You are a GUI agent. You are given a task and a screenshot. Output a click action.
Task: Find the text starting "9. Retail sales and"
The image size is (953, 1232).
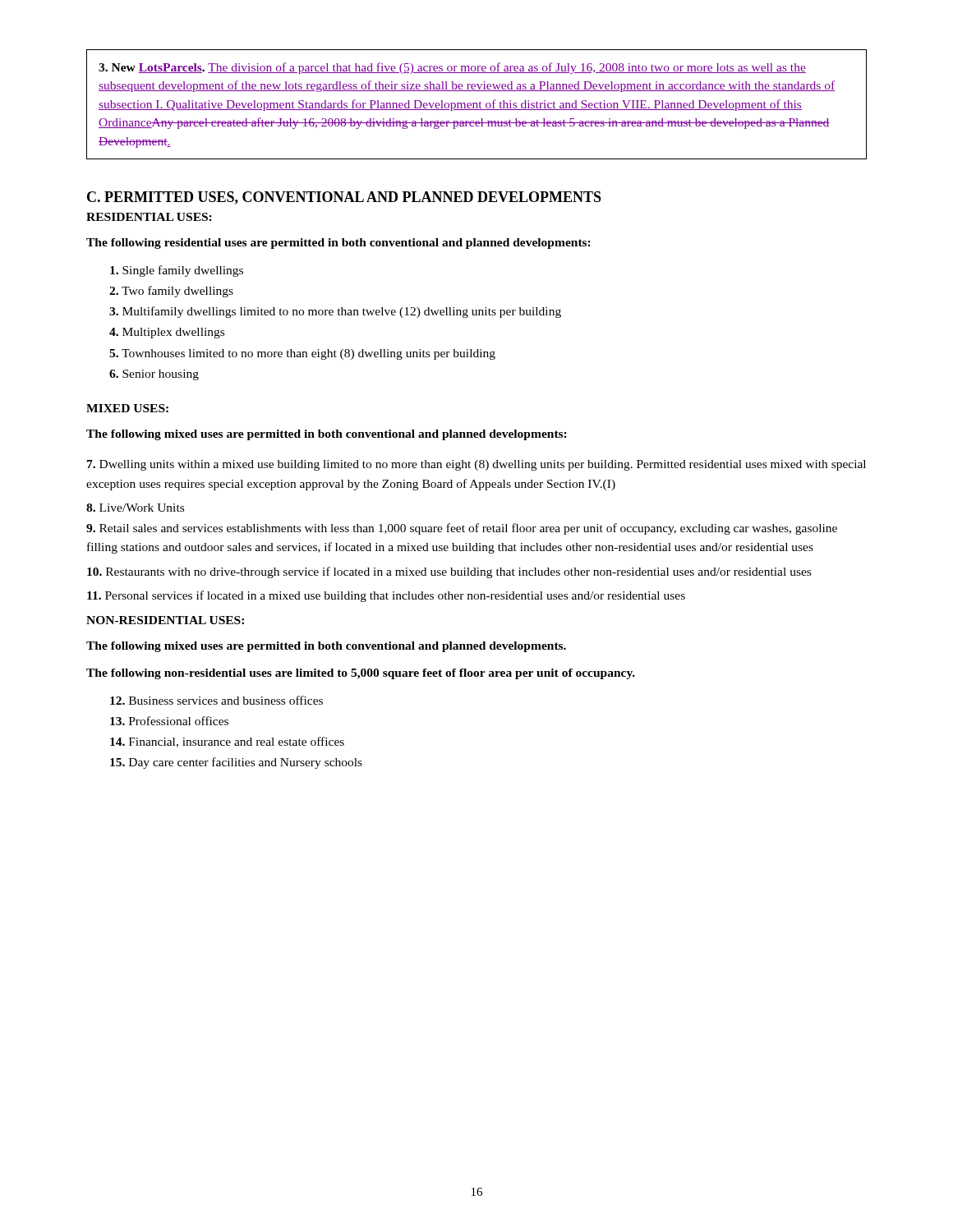[462, 537]
